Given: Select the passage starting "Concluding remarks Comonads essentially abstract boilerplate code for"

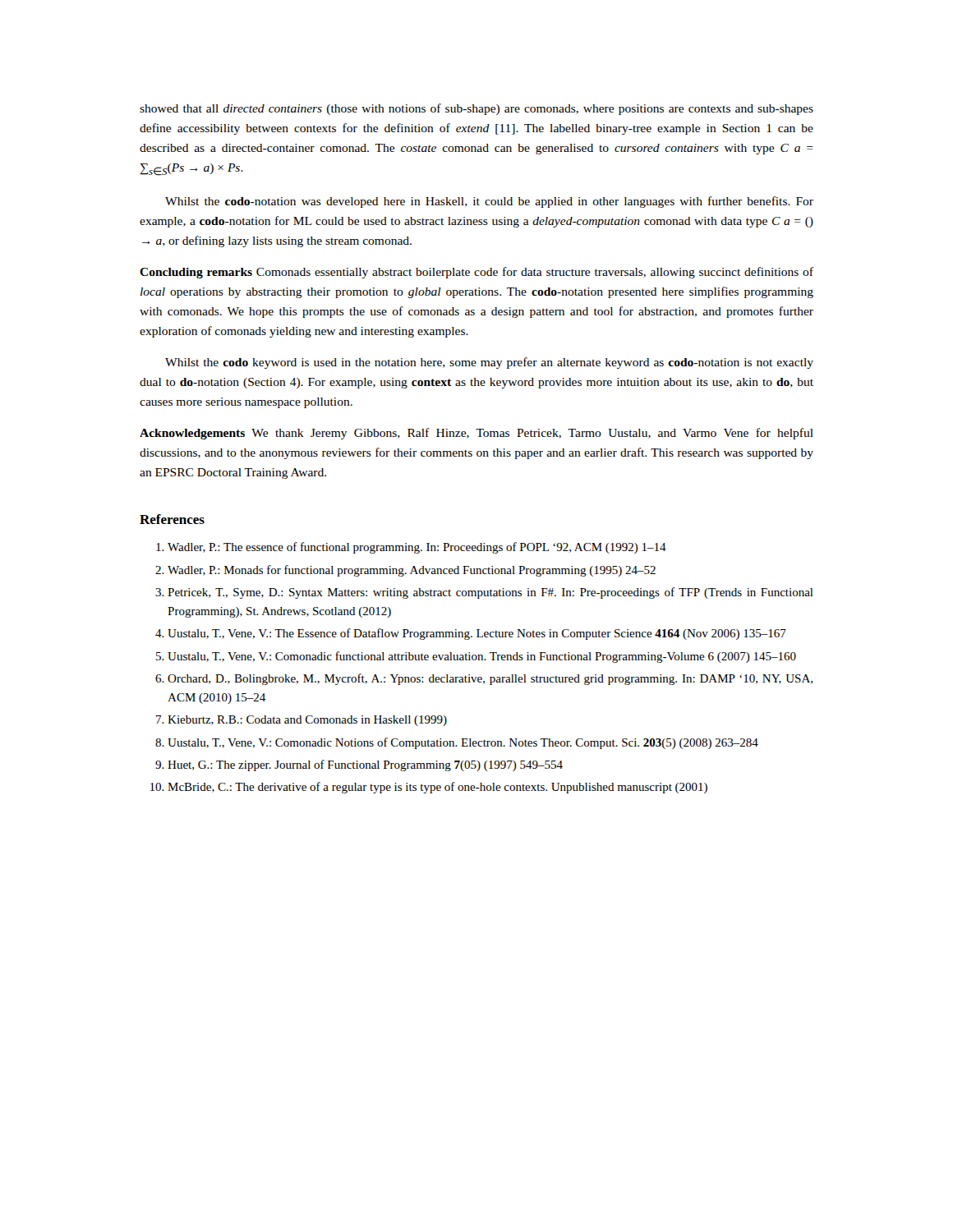Looking at the screenshot, I should (x=476, y=337).
